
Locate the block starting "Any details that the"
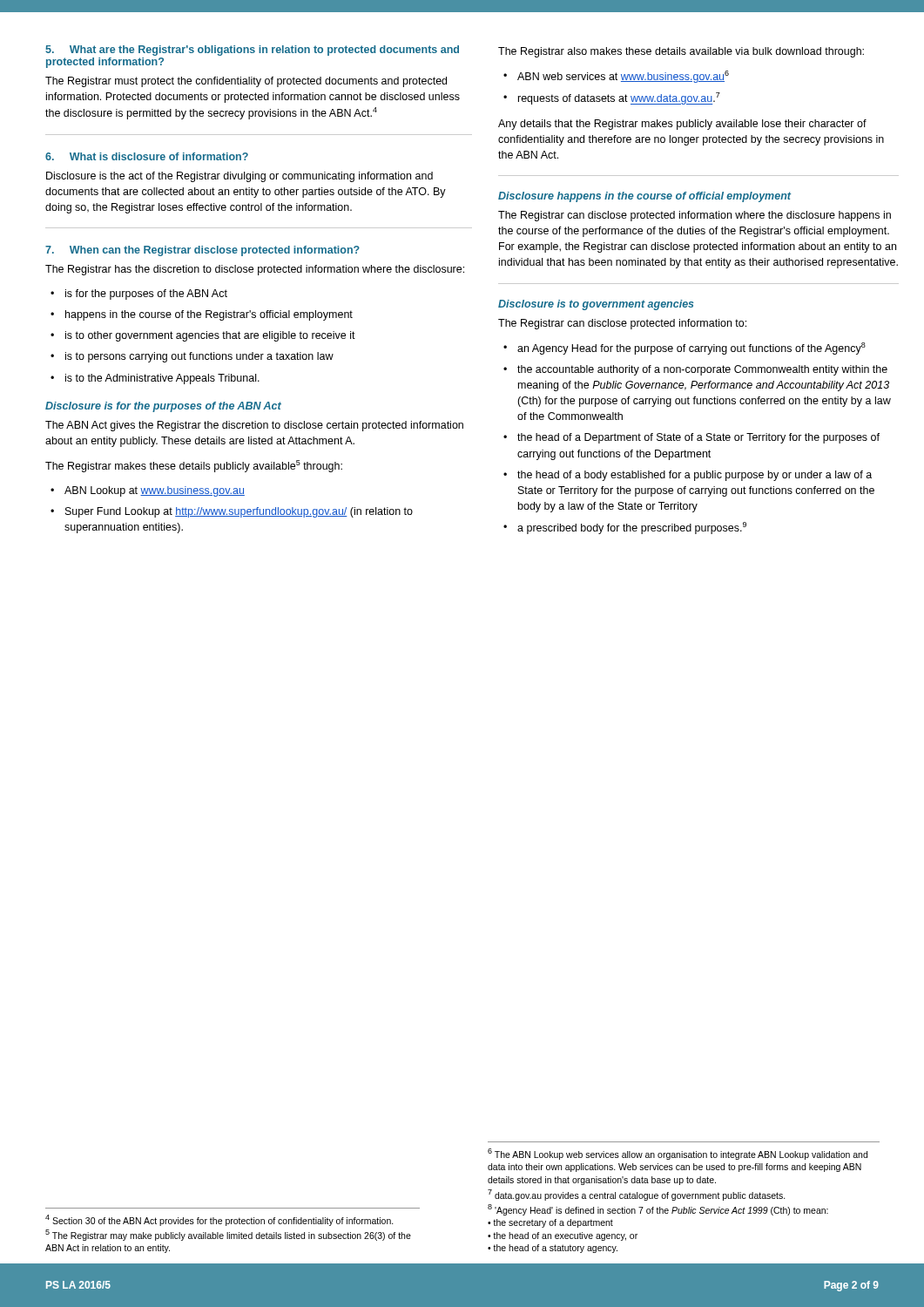pyautogui.click(x=691, y=139)
